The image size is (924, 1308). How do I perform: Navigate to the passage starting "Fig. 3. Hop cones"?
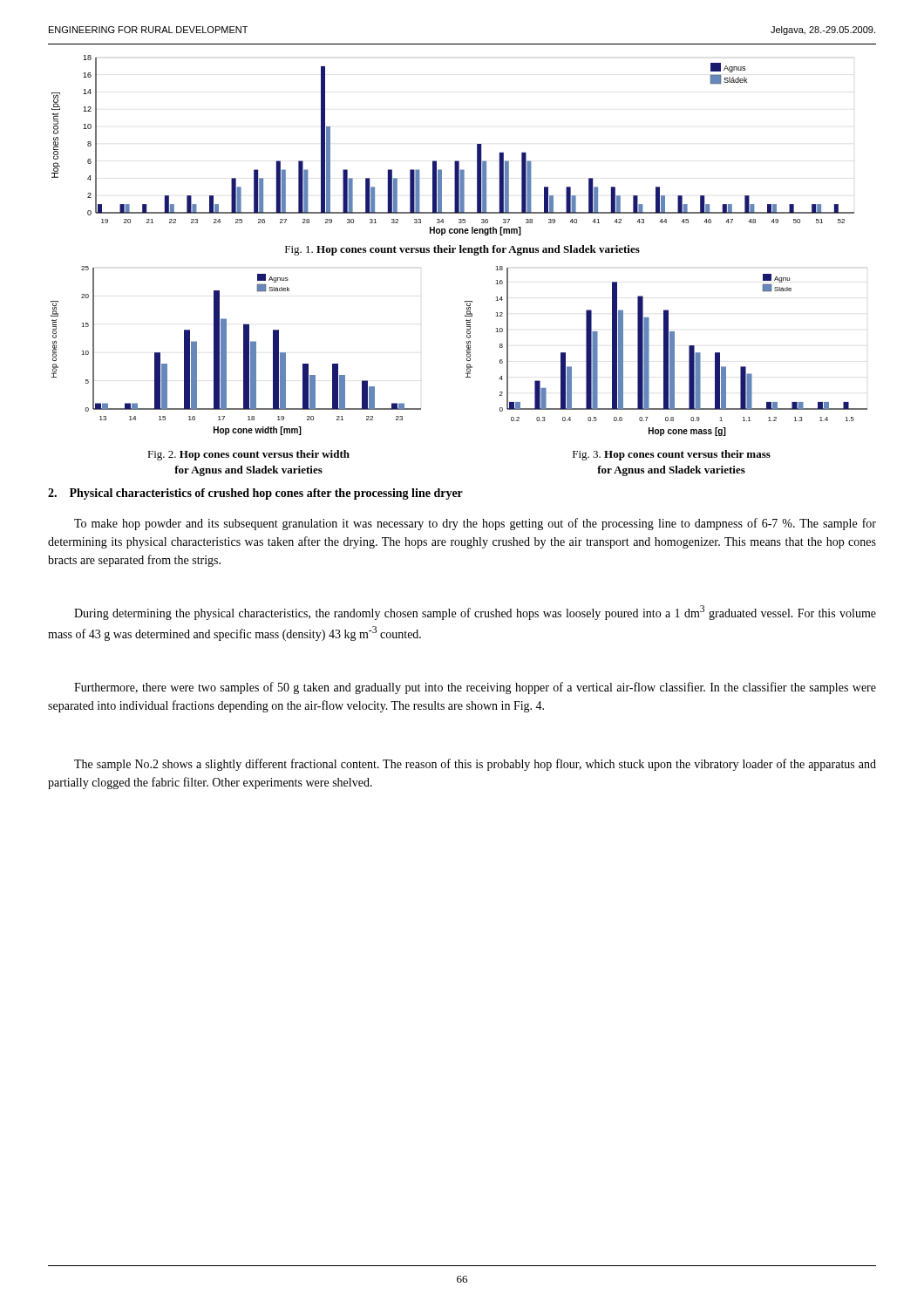pyautogui.click(x=671, y=462)
